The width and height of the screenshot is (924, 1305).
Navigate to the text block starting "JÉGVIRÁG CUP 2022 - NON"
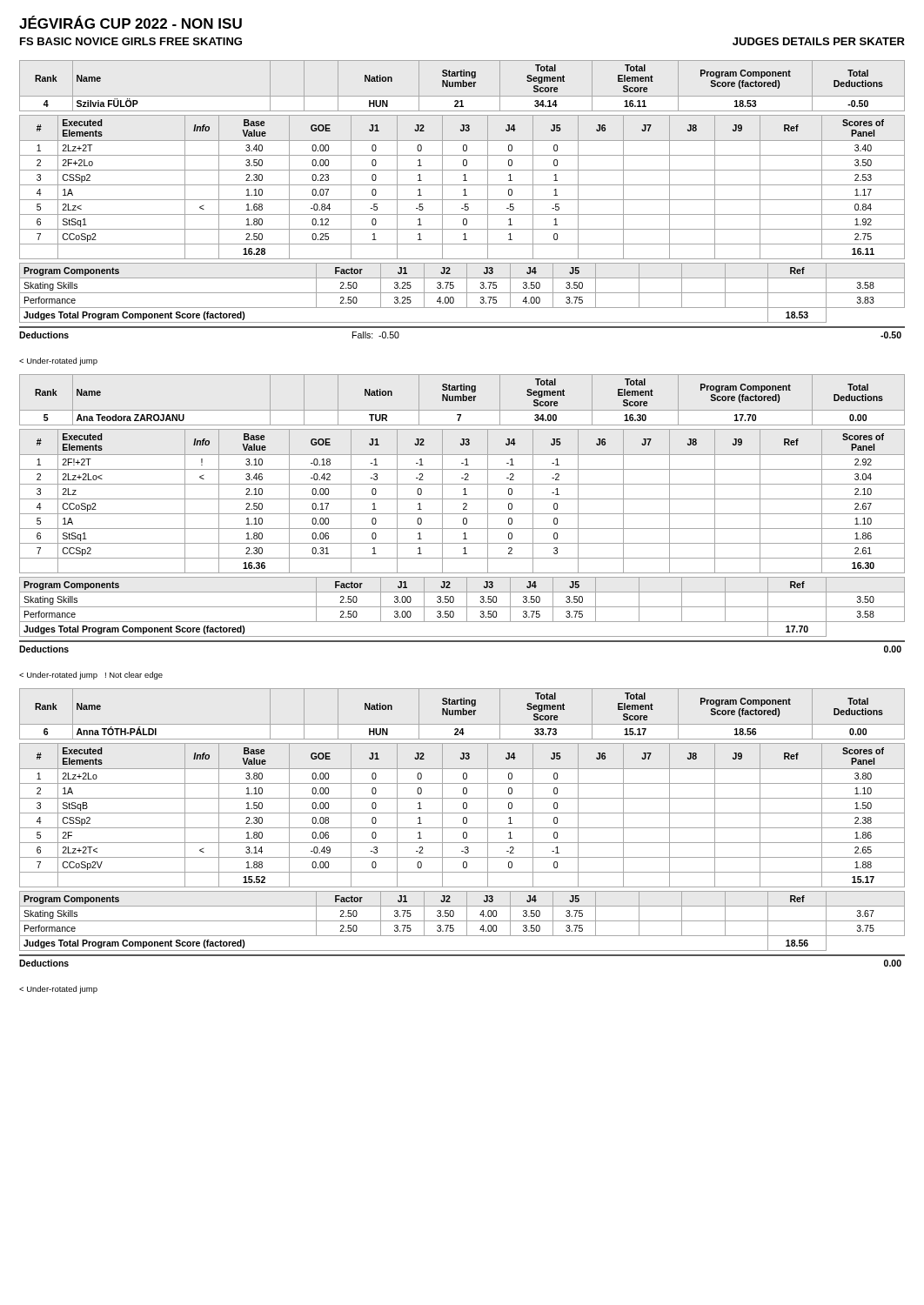(x=131, y=24)
